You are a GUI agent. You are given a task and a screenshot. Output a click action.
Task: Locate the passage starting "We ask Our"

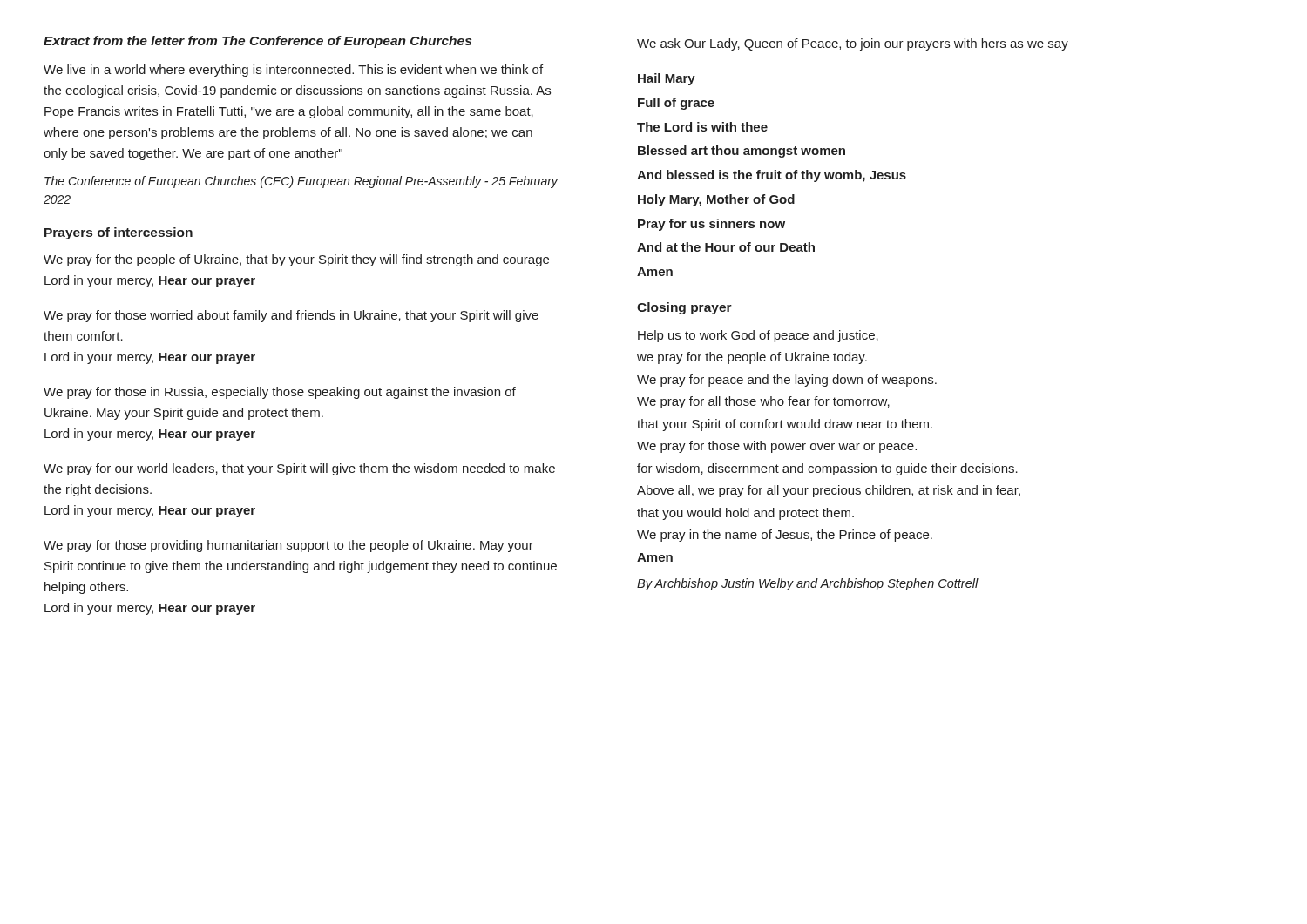tap(852, 43)
